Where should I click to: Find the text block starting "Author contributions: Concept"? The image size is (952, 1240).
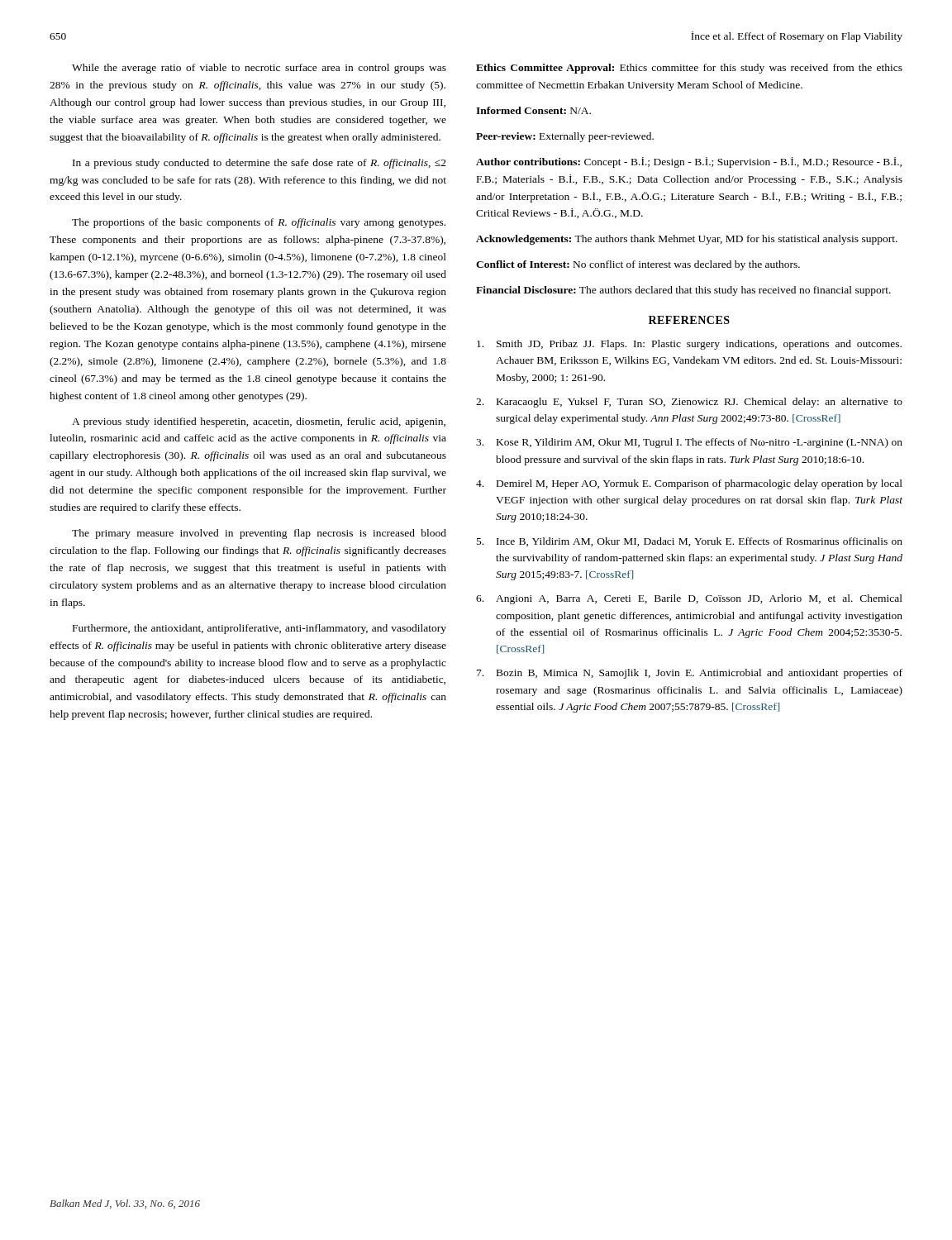click(689, 188)
